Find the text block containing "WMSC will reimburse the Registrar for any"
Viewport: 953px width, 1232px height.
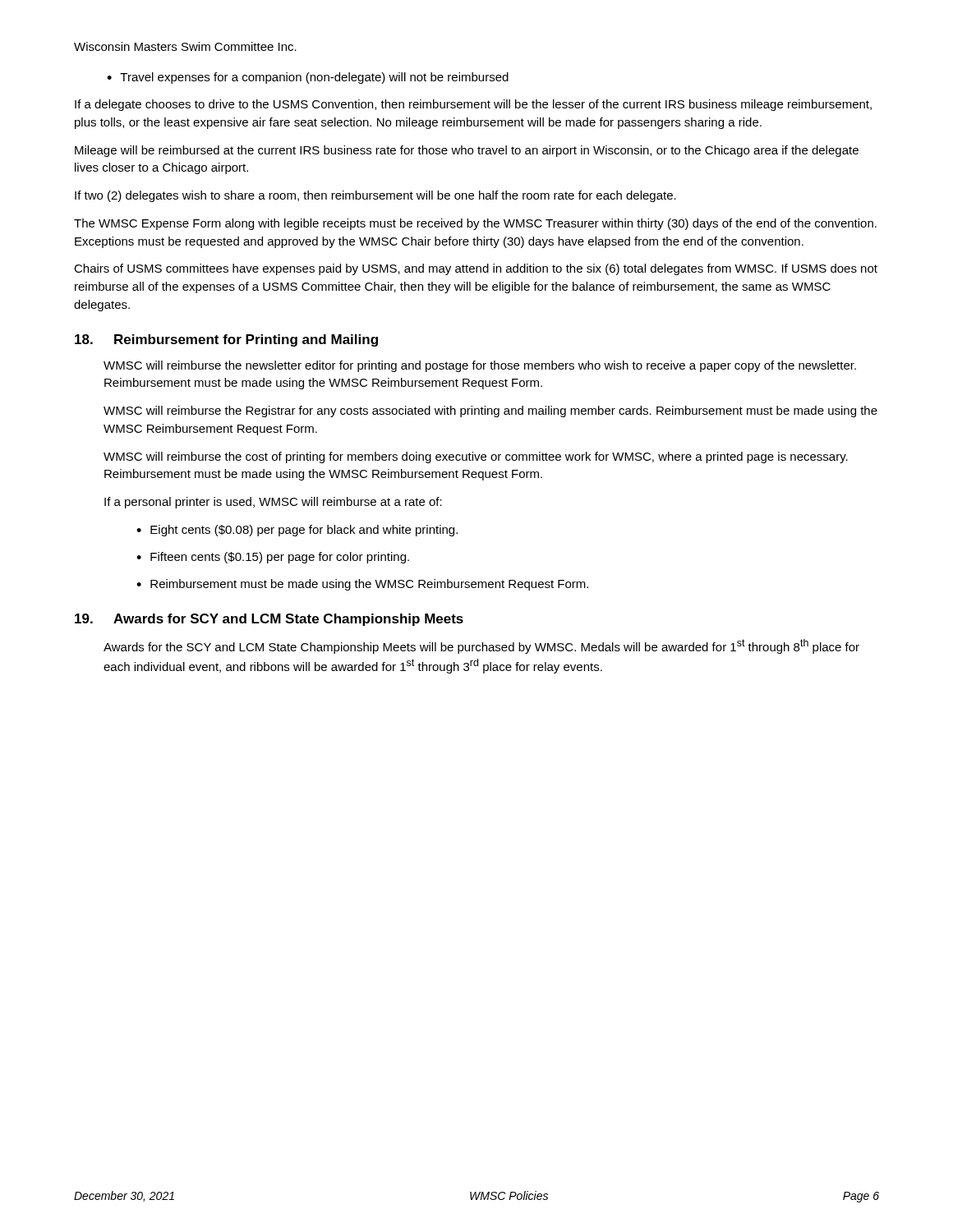pyautogui.click(x=490, y=419)
